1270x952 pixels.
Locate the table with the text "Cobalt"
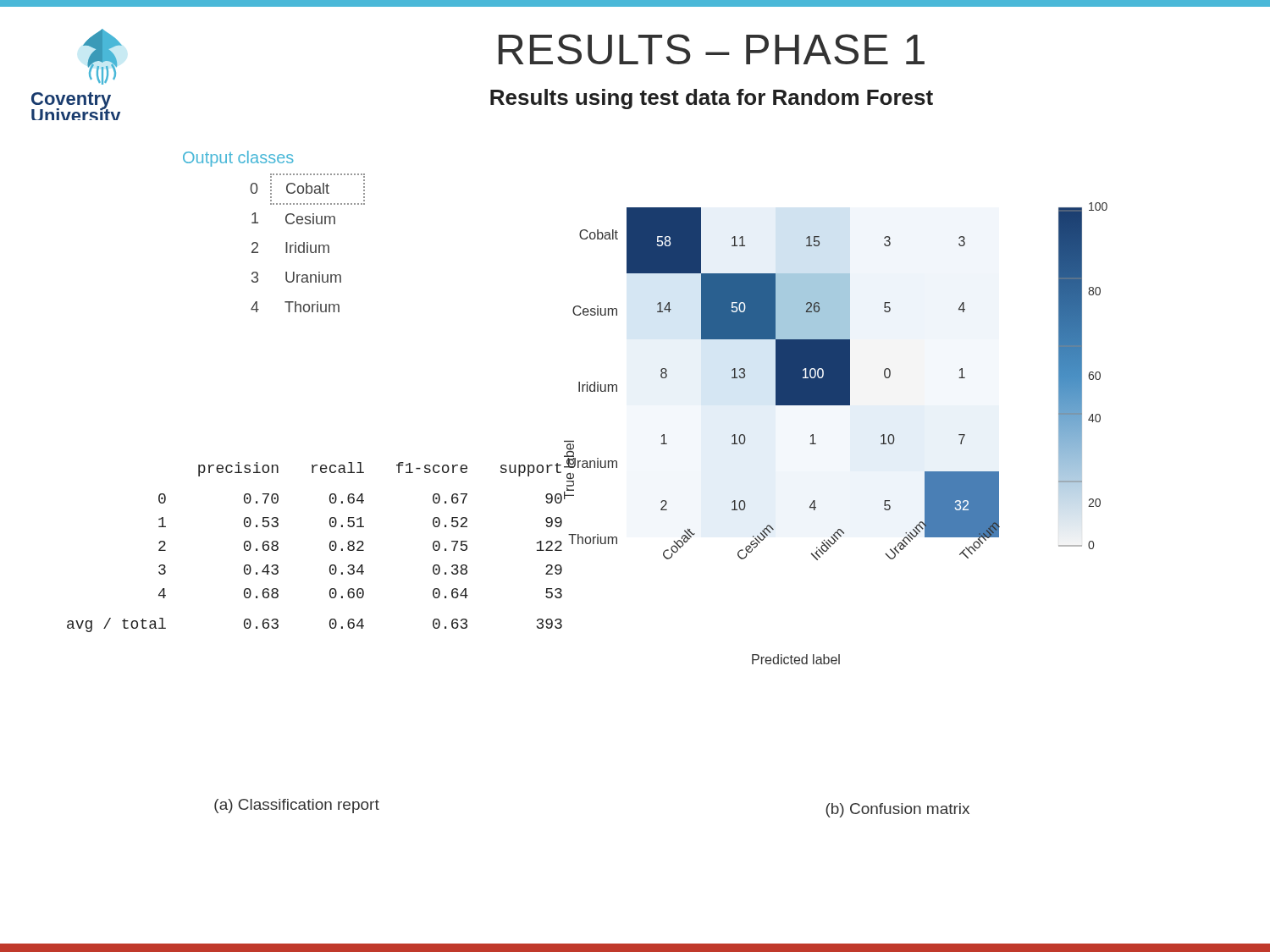tap(273, 248)
